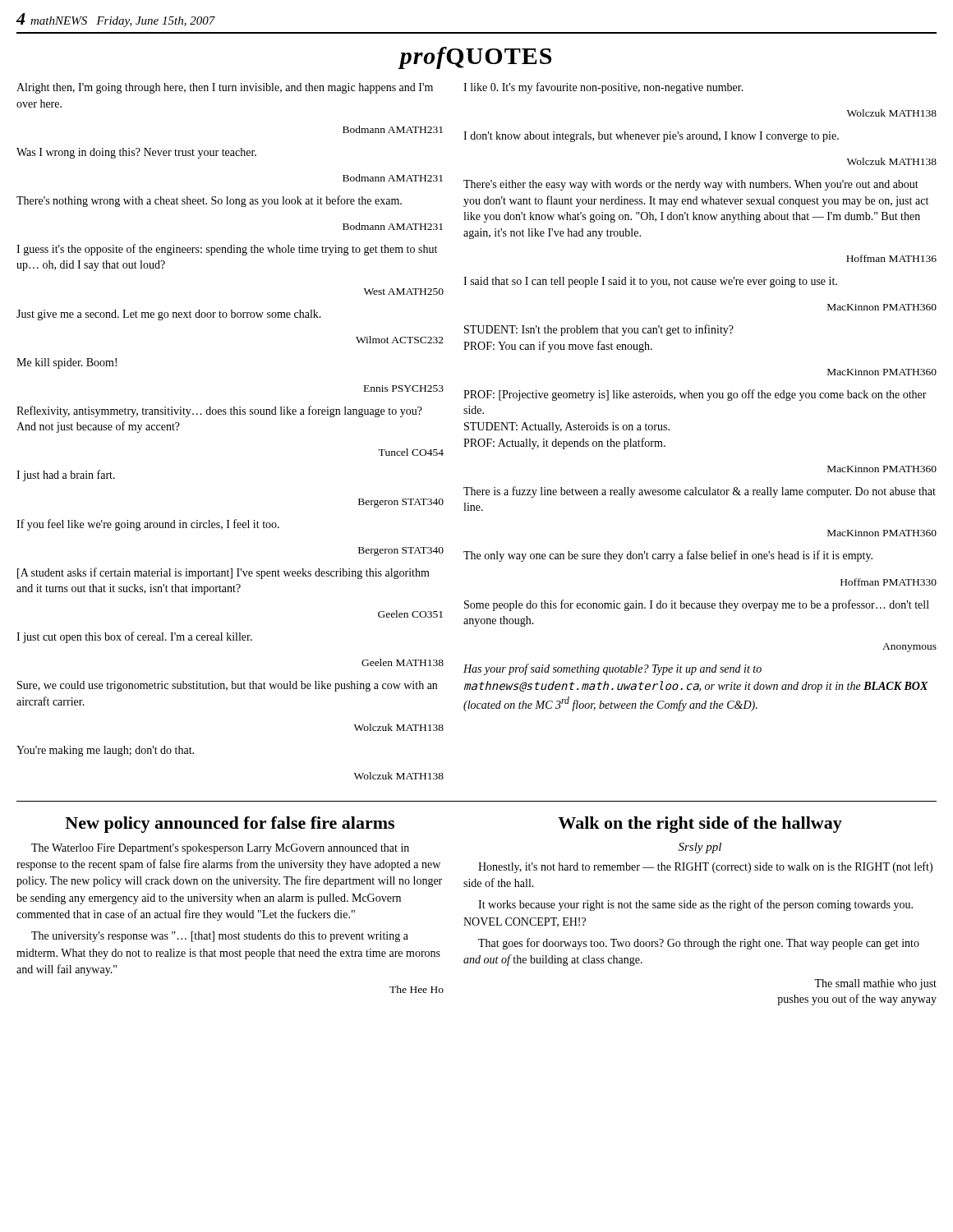The height and width of the screenshot is (1232, 953).
Task: Navigate to the element starting "Some people do"
Action: (697, 605)
